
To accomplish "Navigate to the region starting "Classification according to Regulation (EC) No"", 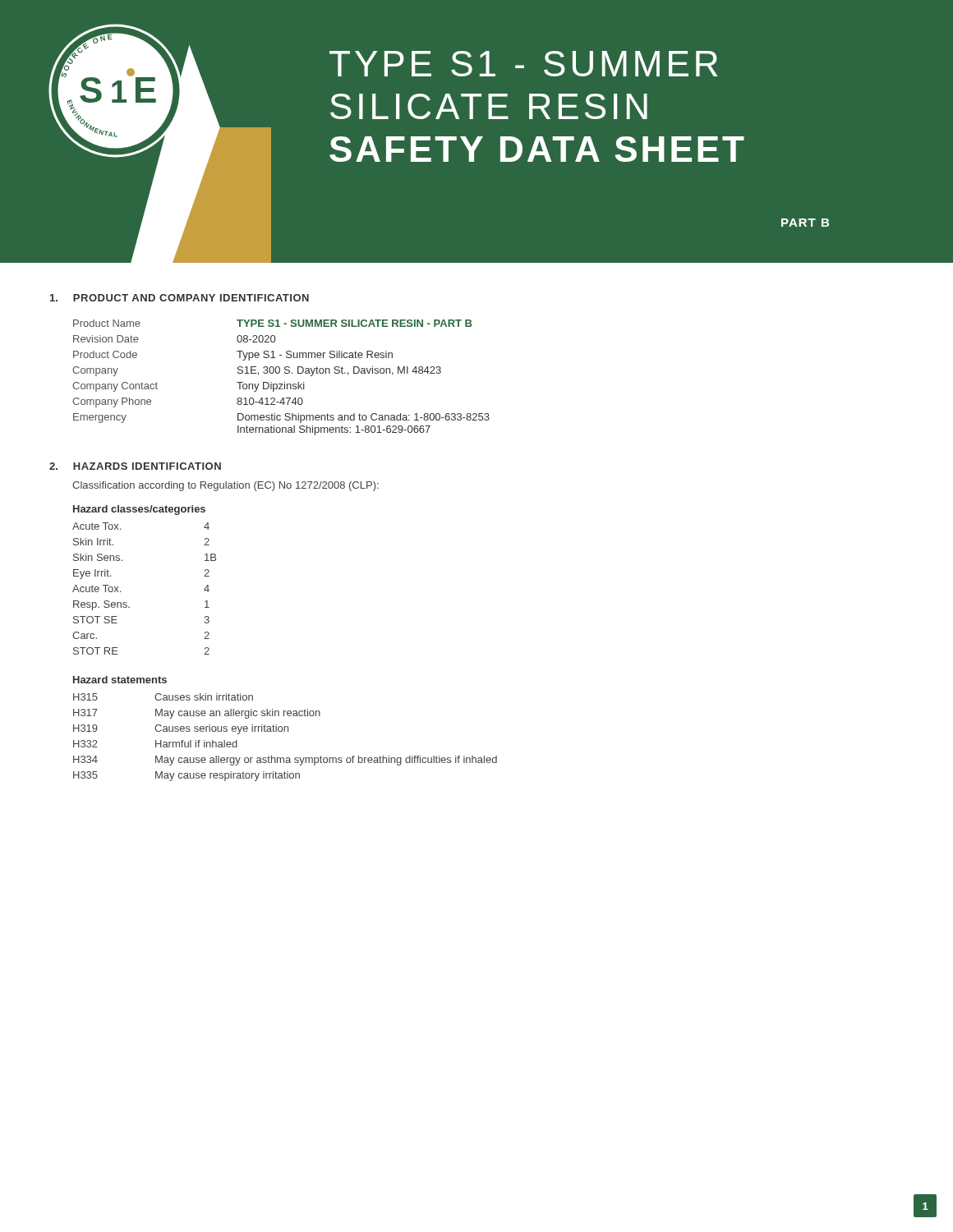I will pos(226,485).
